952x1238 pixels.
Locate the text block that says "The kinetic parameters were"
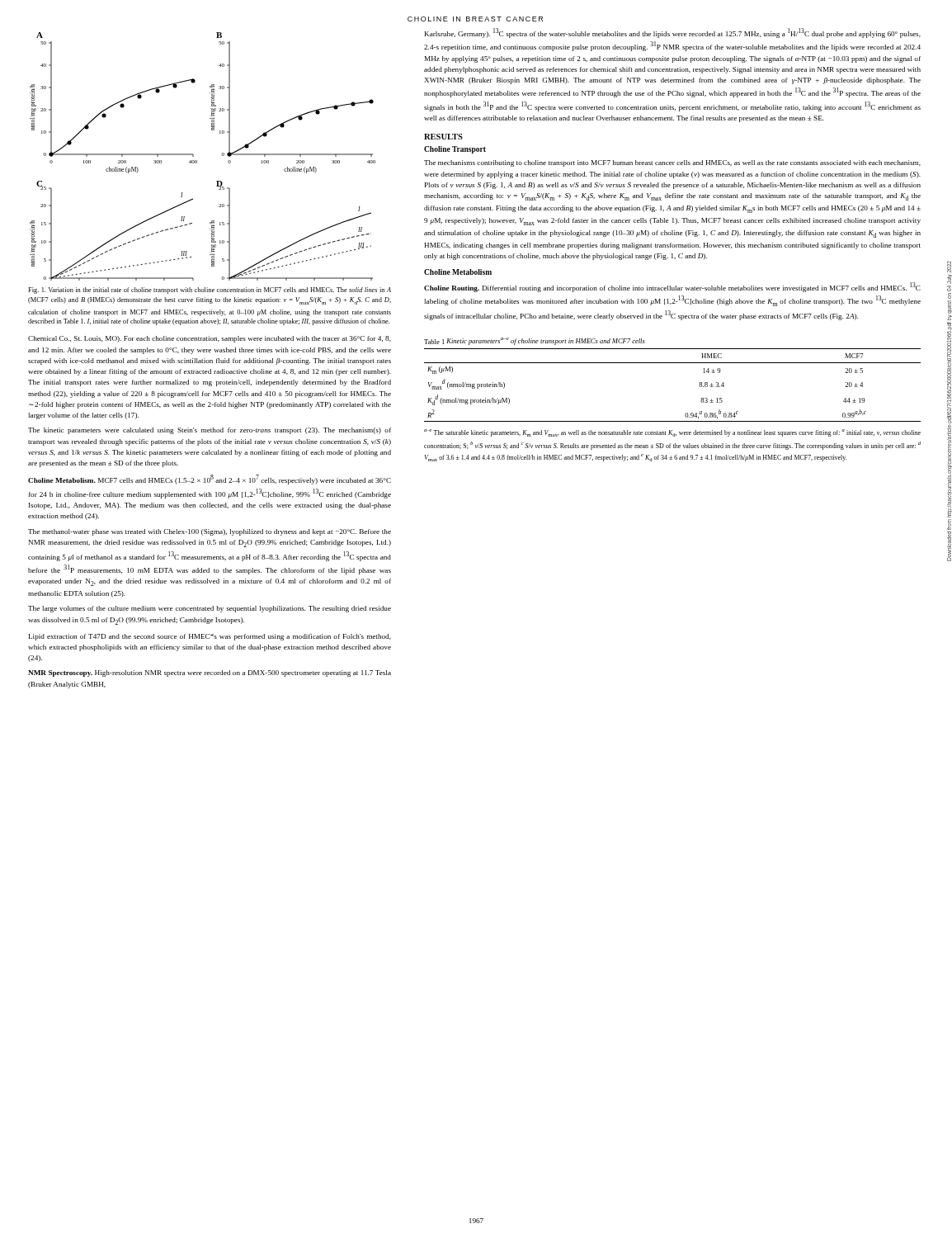(210, 447)
